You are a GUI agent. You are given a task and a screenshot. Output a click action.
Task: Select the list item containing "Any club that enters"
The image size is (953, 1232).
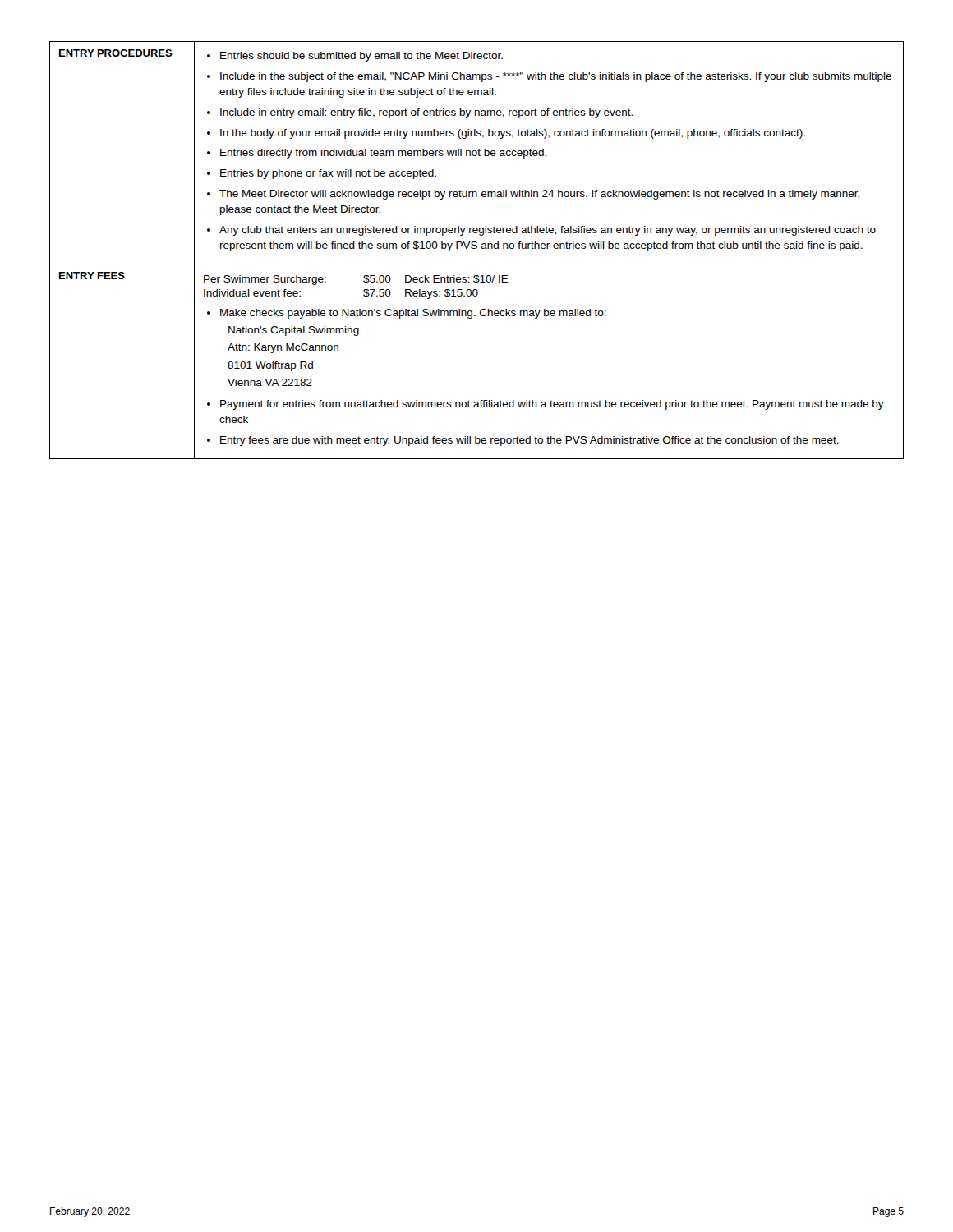tap(548, 237)
